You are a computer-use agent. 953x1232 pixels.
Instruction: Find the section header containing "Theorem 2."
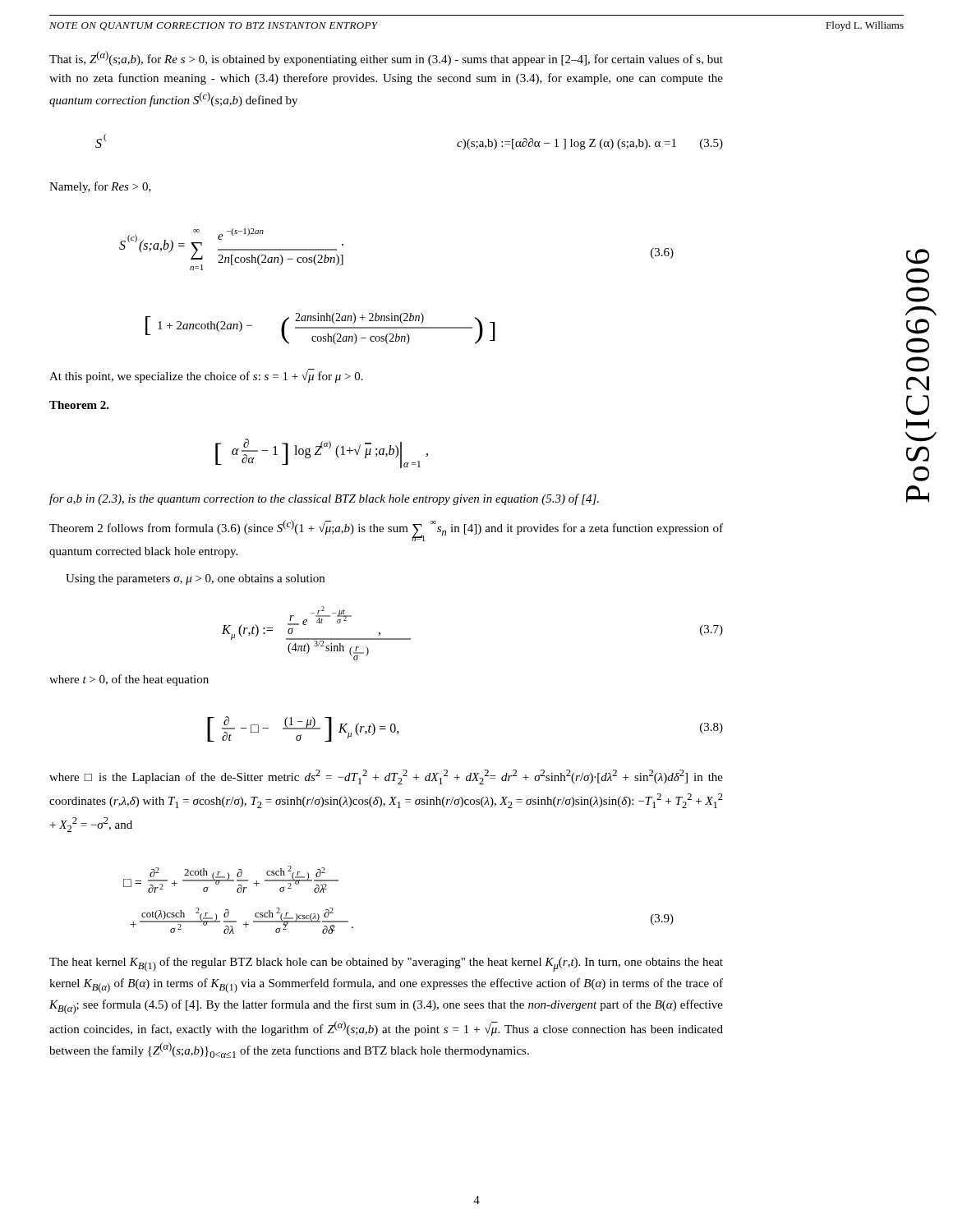coord(79,405)
